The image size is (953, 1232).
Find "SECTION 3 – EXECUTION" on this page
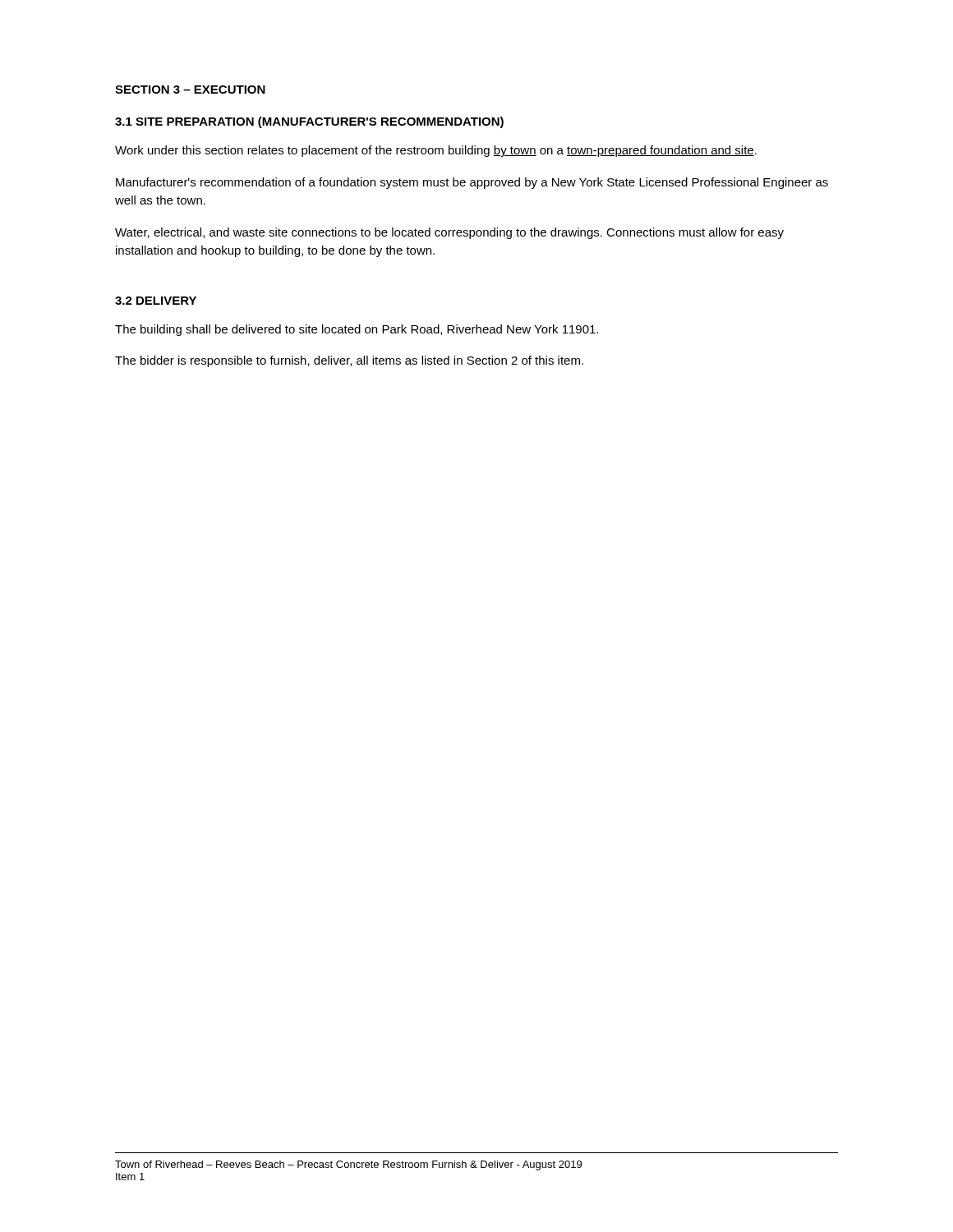190,89
